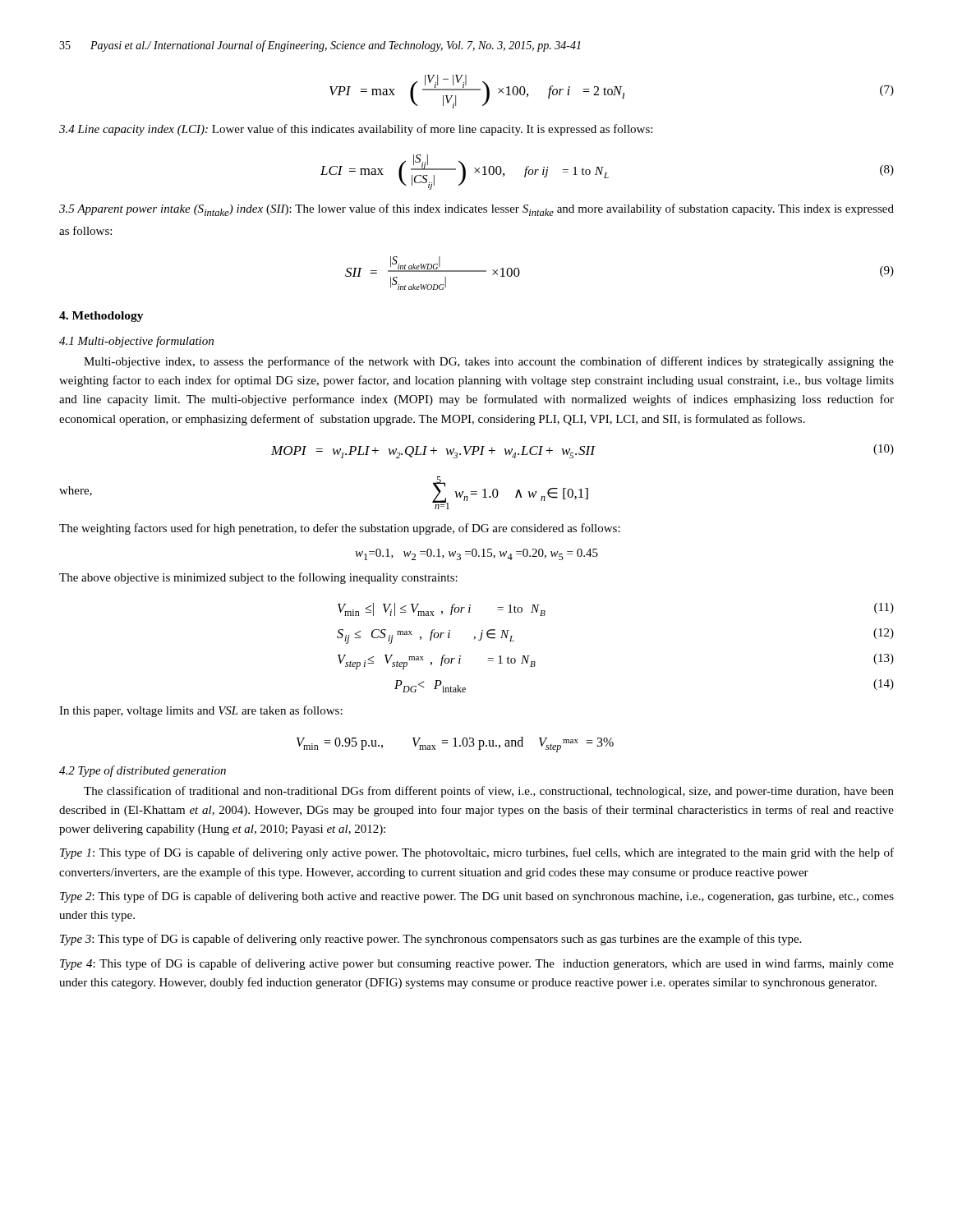The image size is (953, 1232).
Task: Click on the formula that reads "P DG < P"
Action: tap(476, 684)
